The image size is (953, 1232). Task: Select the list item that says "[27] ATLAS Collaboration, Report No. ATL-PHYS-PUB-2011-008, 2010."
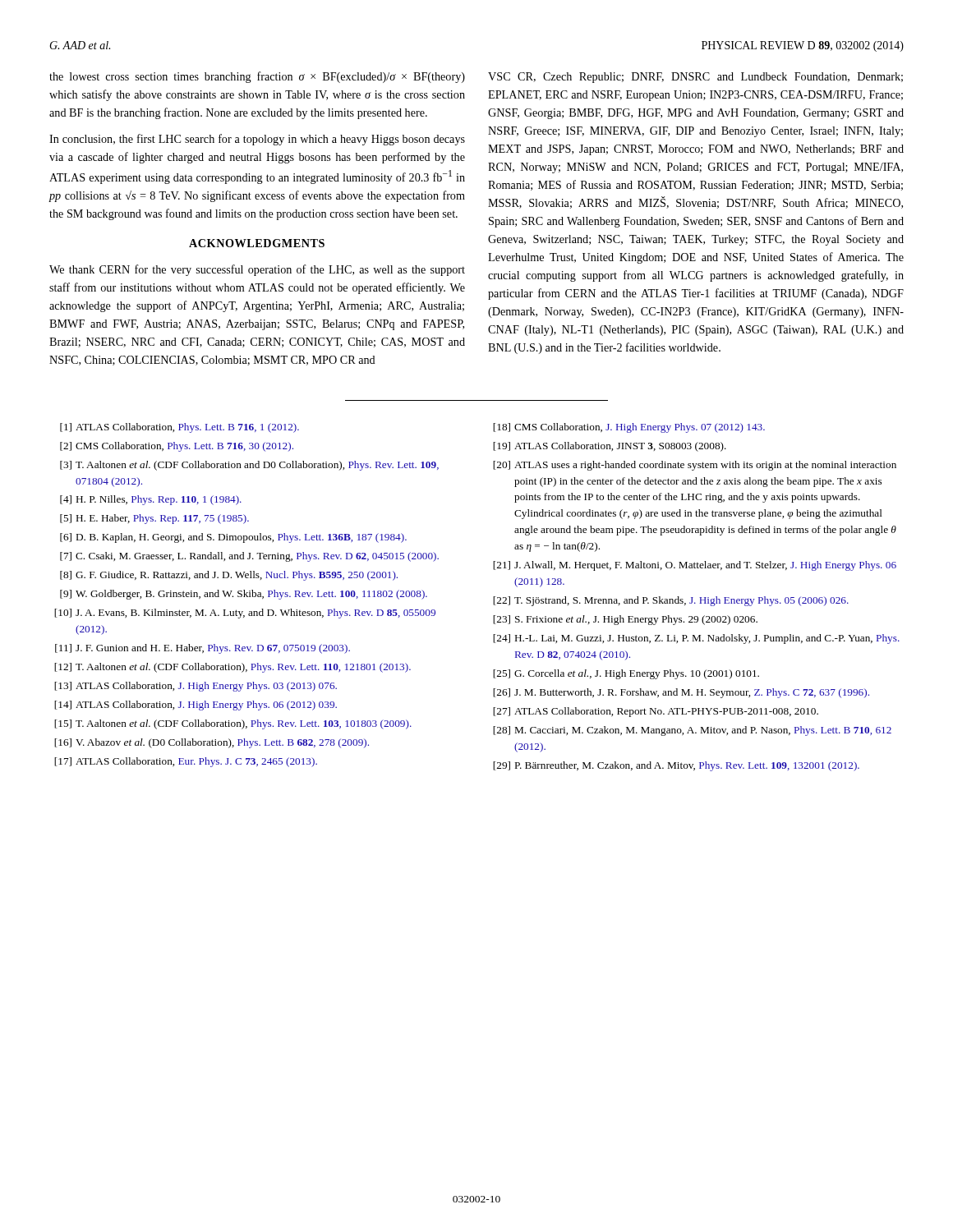coord(696,711)
